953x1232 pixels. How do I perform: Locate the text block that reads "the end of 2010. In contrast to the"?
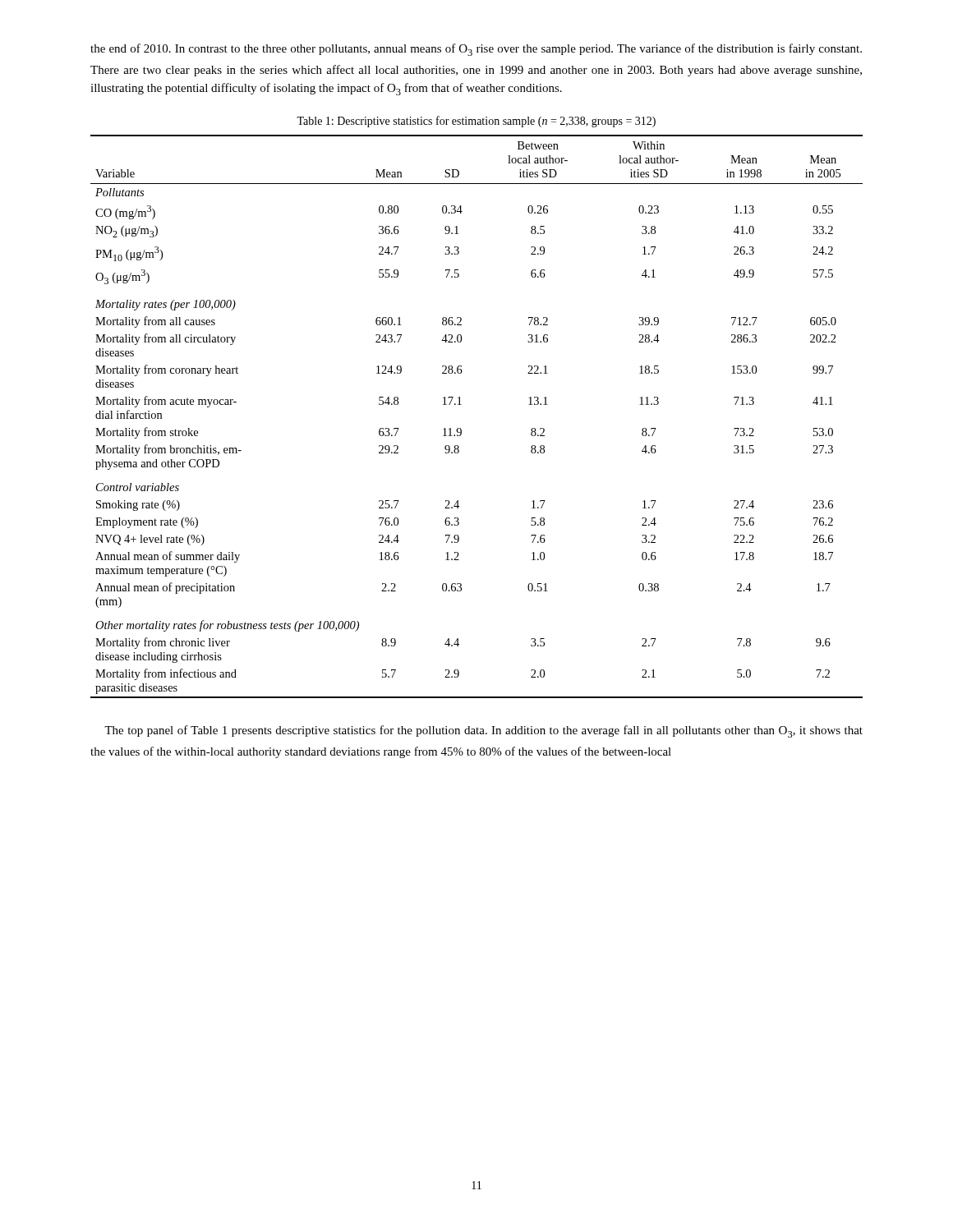[x=476, y=70]
